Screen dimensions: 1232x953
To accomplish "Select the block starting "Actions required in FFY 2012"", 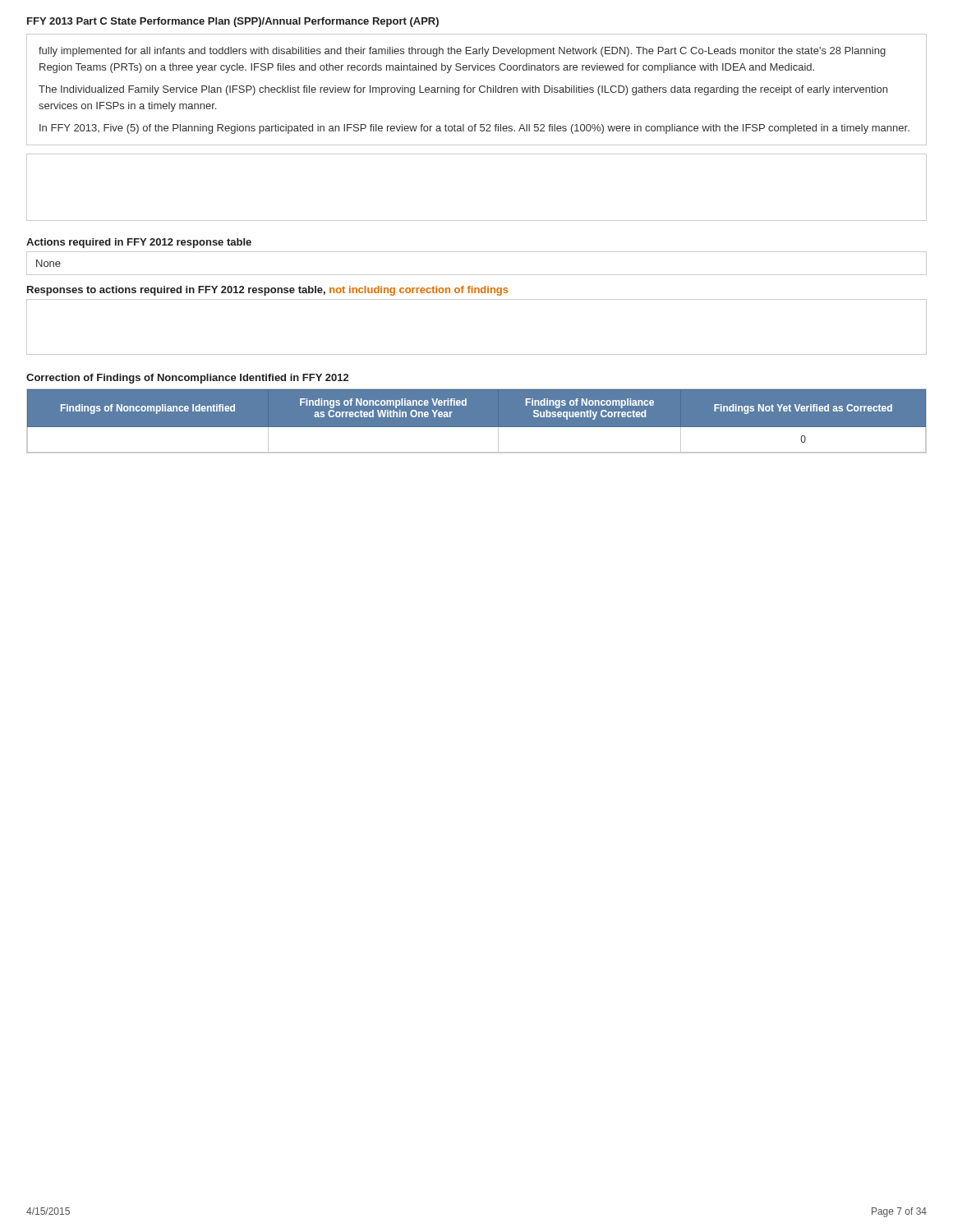I will click(x=139, y=241).
